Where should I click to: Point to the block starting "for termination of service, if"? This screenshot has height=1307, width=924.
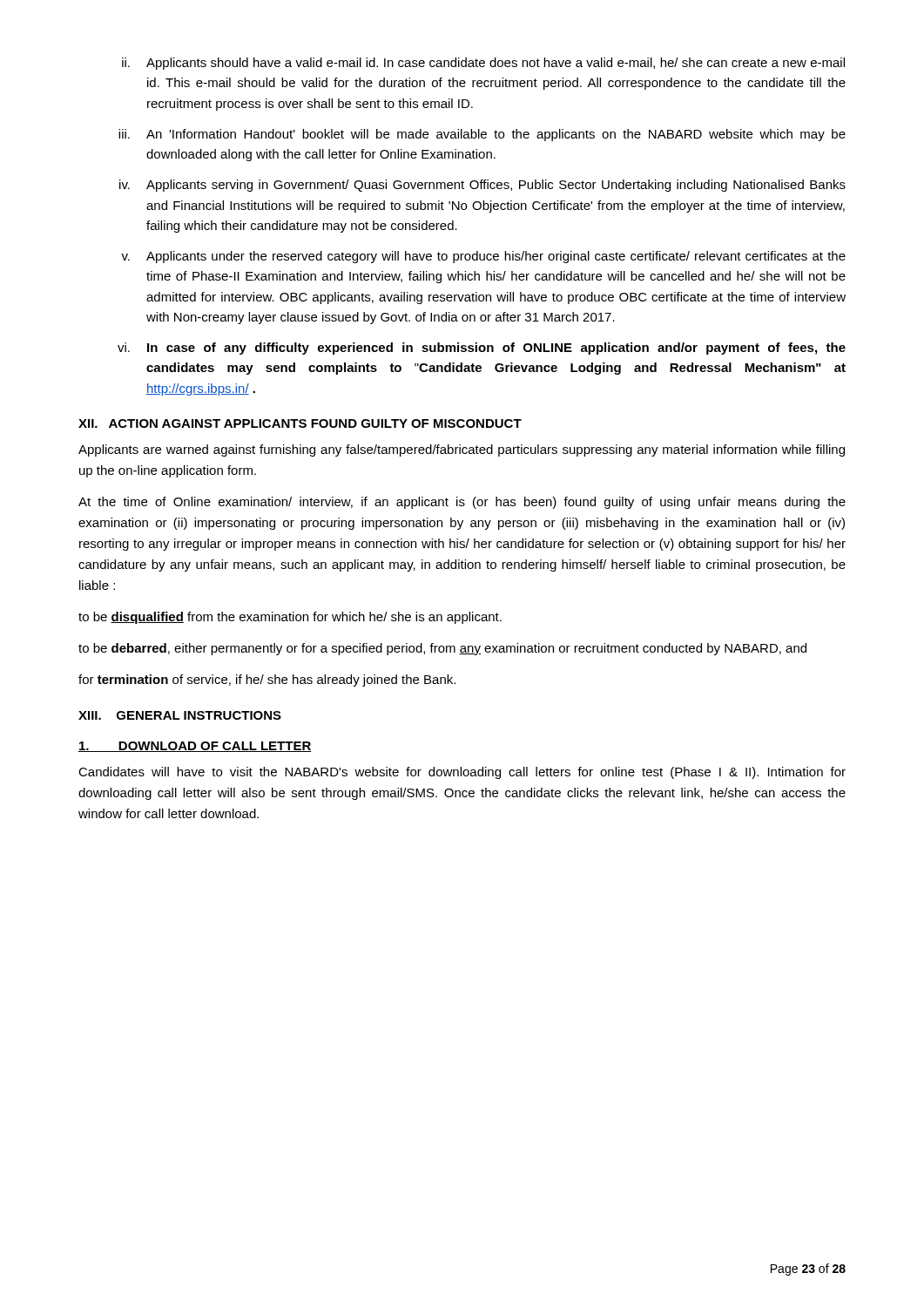click(x=268, y=679)
